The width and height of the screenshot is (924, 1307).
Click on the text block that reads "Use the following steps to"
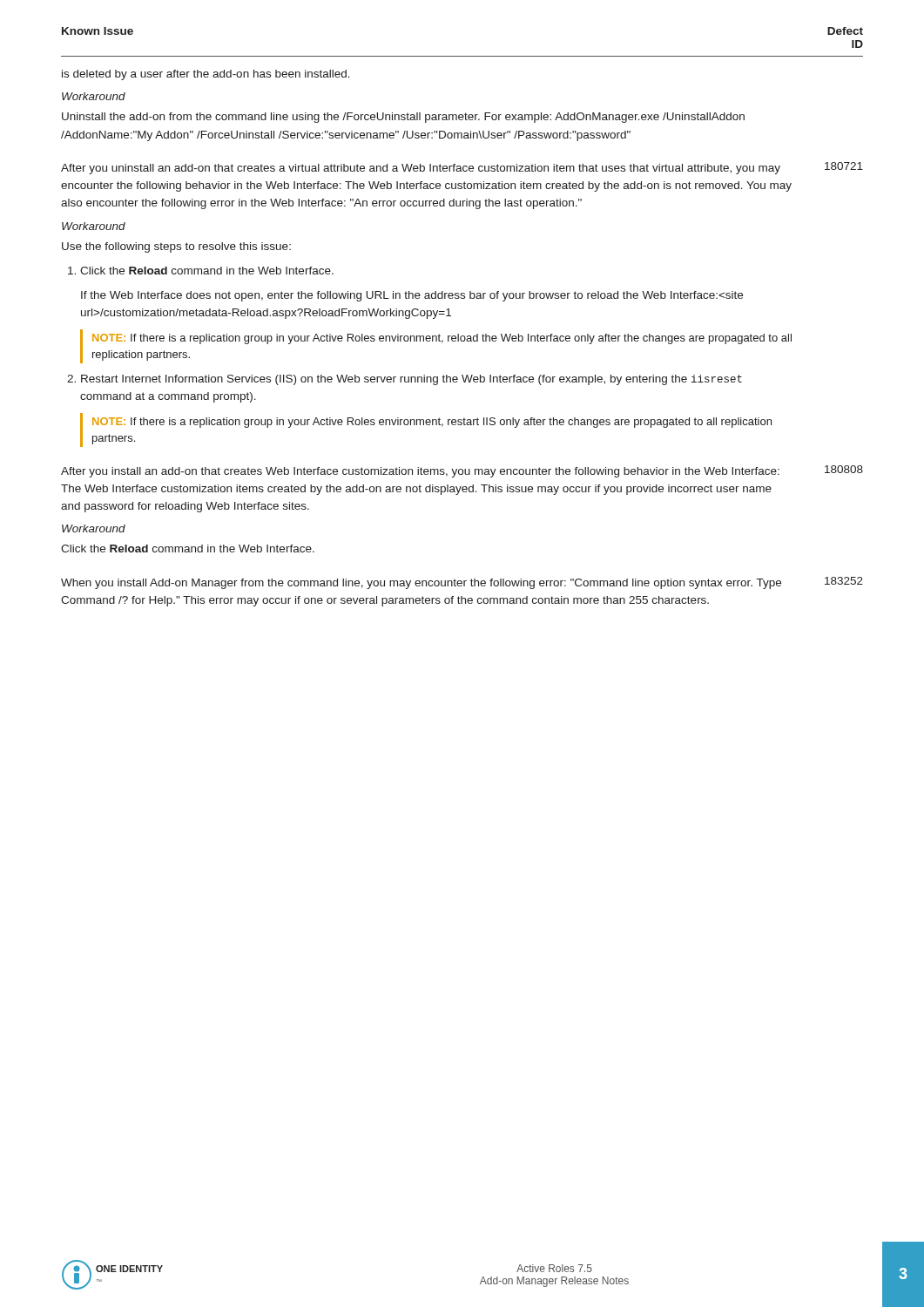pyautogui.click(x=176, y=247)
